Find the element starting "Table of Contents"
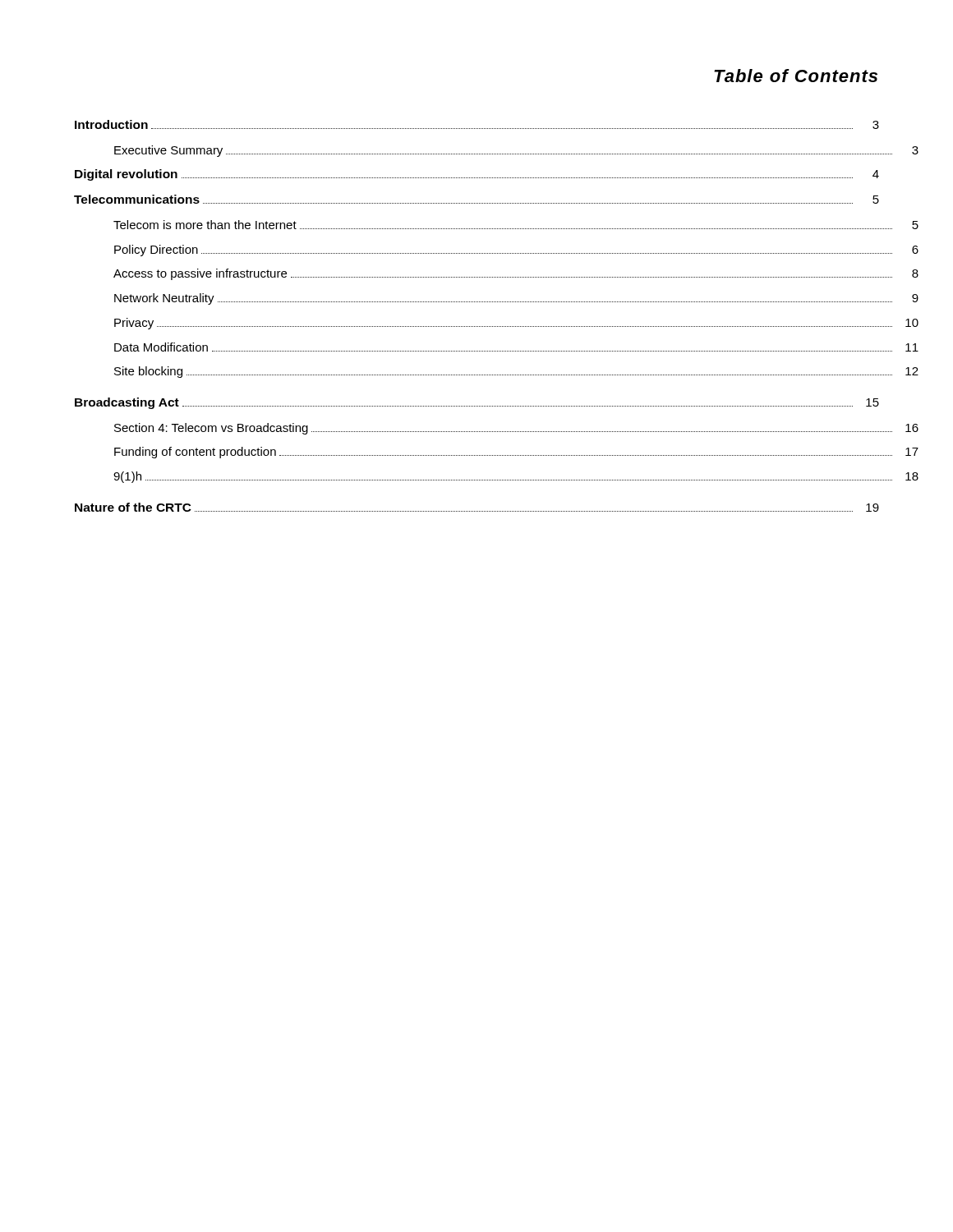This screenshot has width=953, height=1232. pyautogui.click(x=796, y=76)
